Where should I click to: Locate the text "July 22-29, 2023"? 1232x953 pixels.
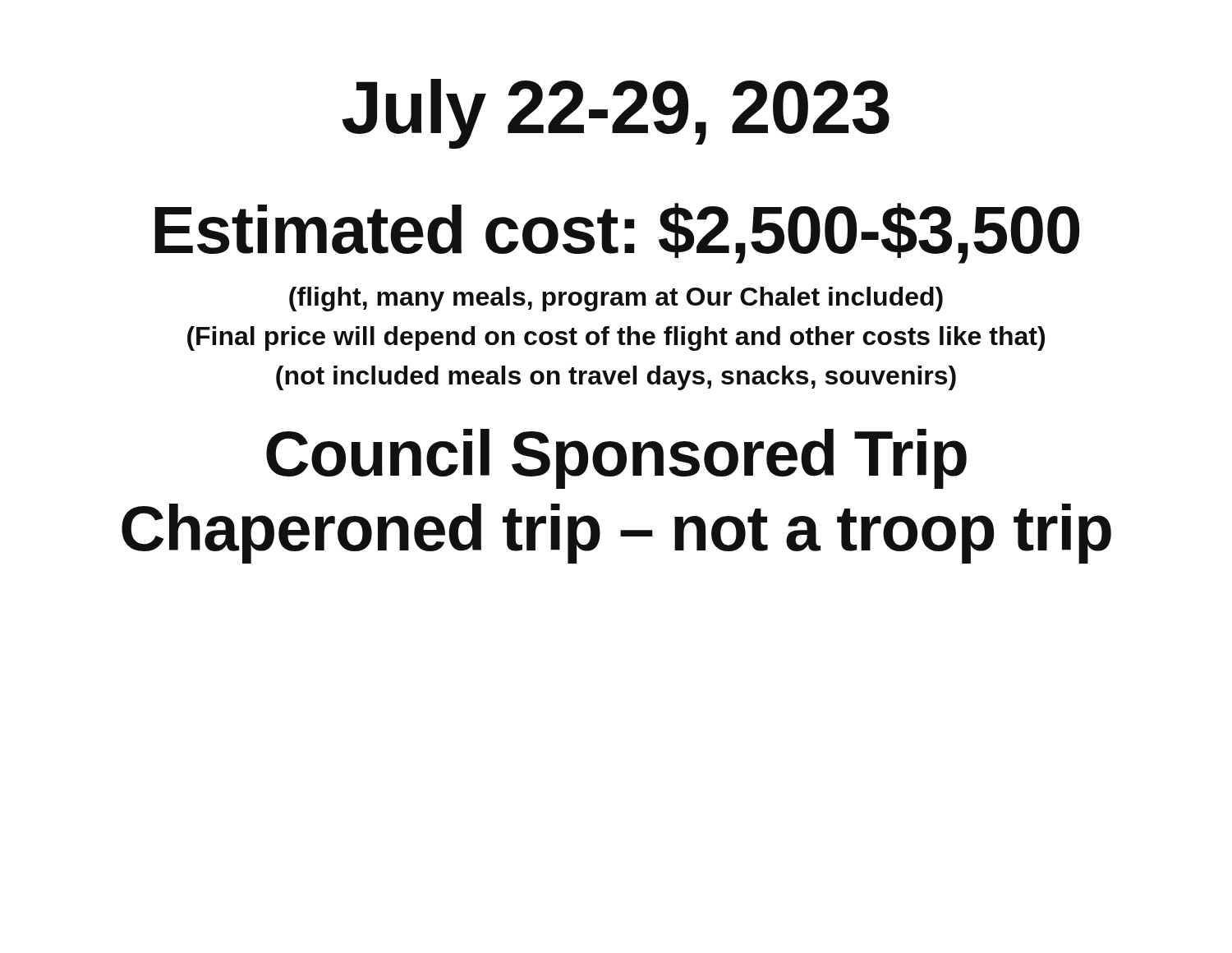tap(616, 108)
